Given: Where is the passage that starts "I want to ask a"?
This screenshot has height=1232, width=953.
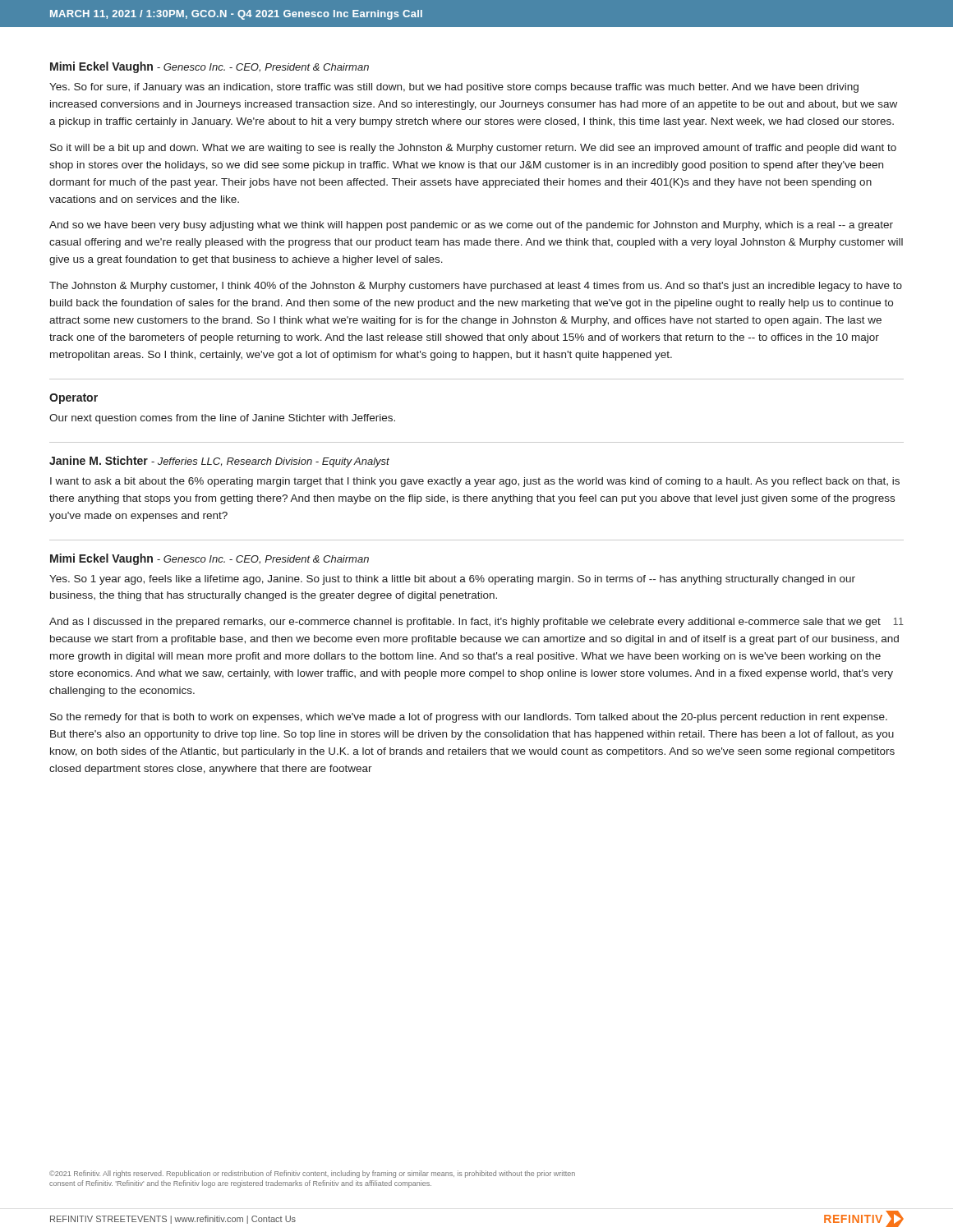Looking at the screenshot, I should 475,498.
